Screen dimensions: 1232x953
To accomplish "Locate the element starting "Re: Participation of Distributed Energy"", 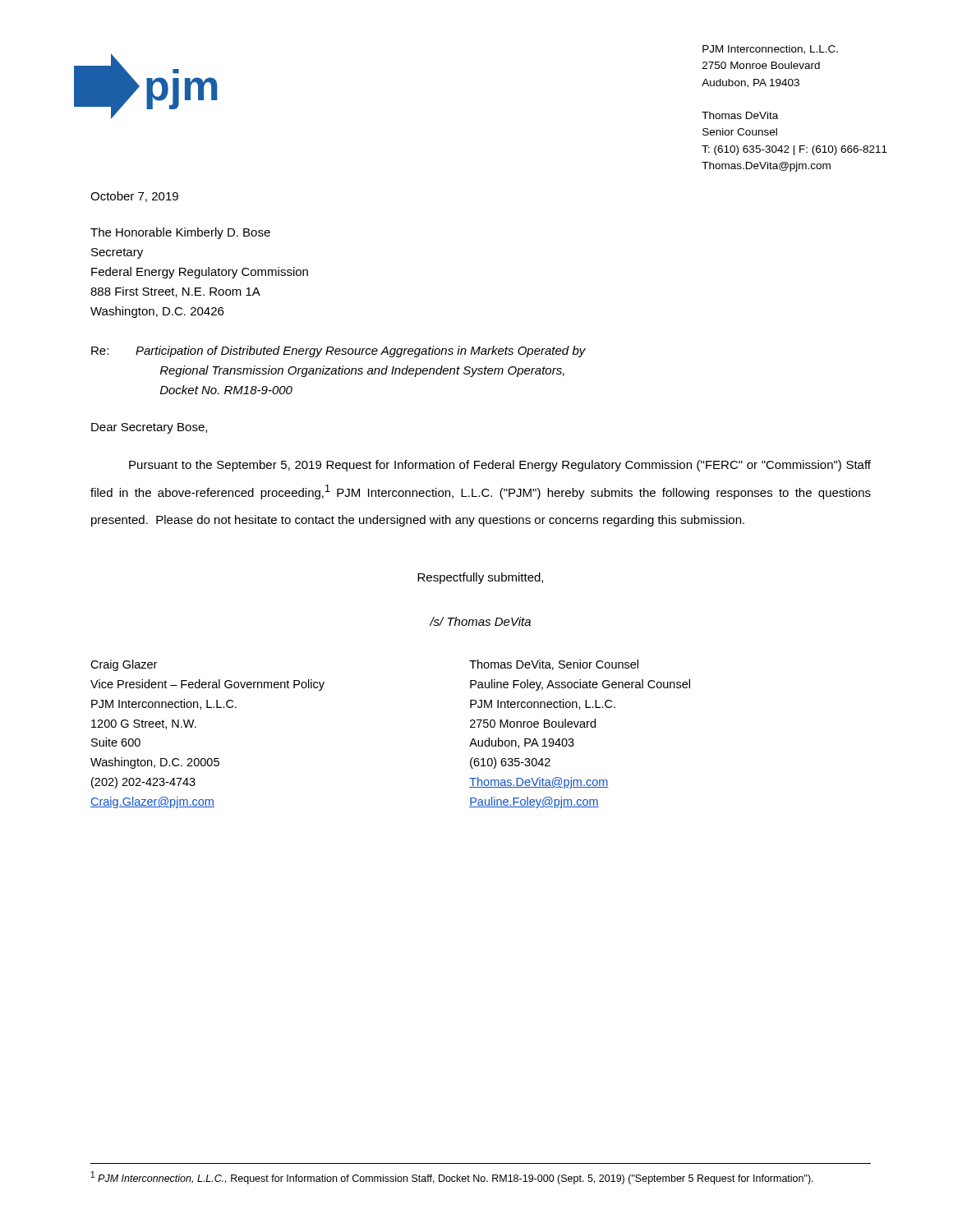I will 338,370.
